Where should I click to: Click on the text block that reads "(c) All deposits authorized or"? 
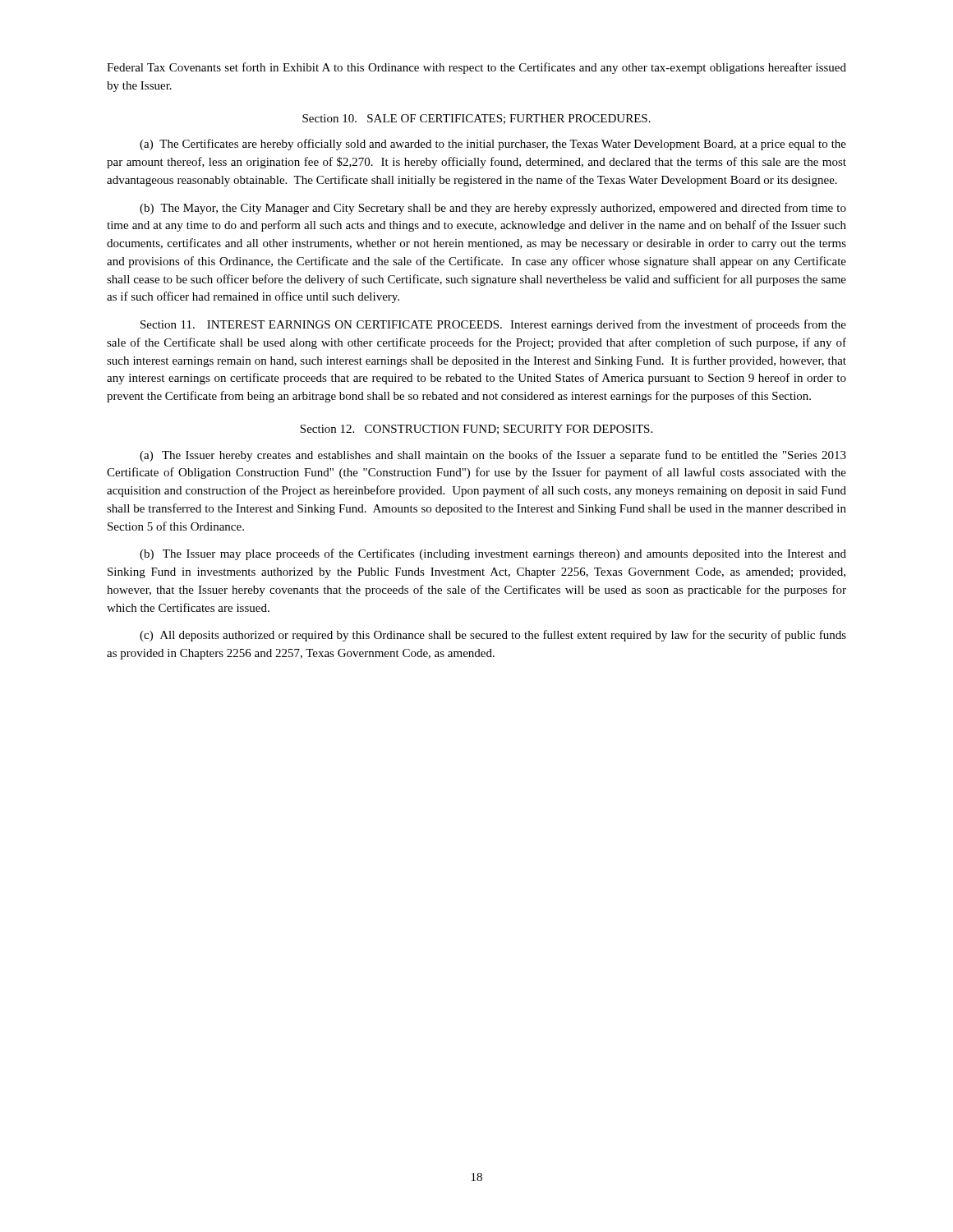click(x=476, y=644)
